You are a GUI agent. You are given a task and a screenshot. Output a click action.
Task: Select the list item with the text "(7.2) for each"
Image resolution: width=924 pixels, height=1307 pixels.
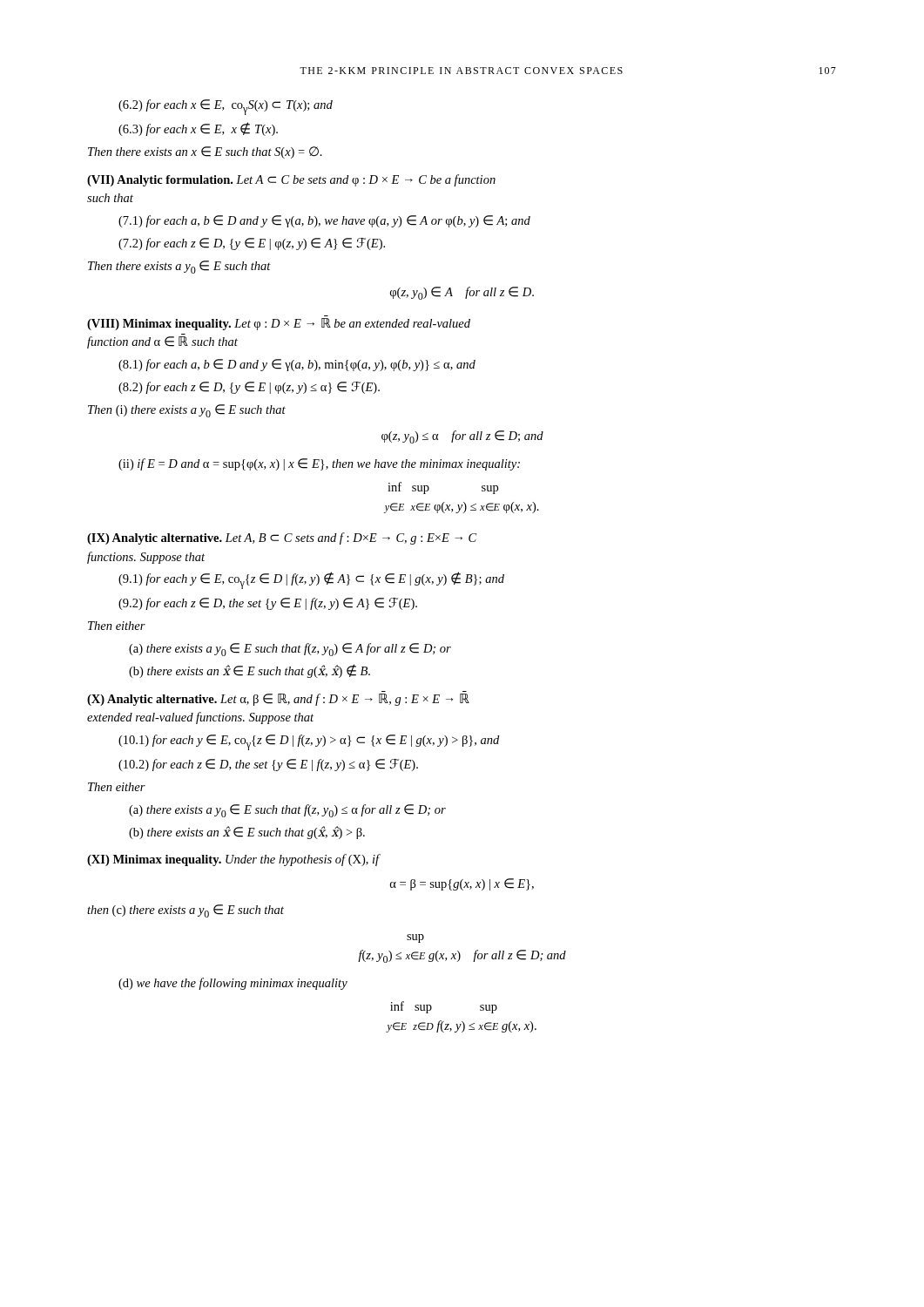(x=252, y=243)
